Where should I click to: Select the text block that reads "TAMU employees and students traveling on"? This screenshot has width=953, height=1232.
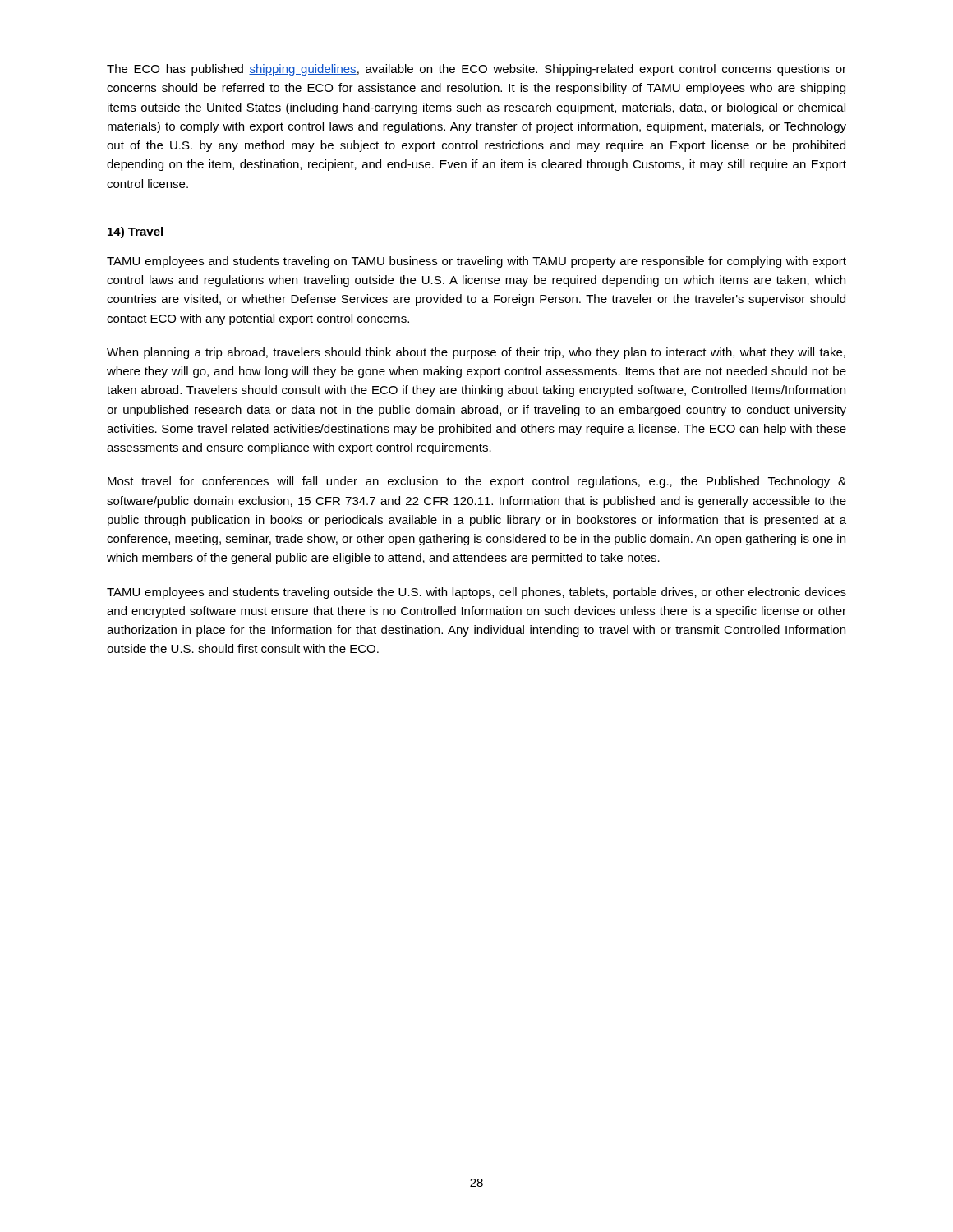(476, 455)
